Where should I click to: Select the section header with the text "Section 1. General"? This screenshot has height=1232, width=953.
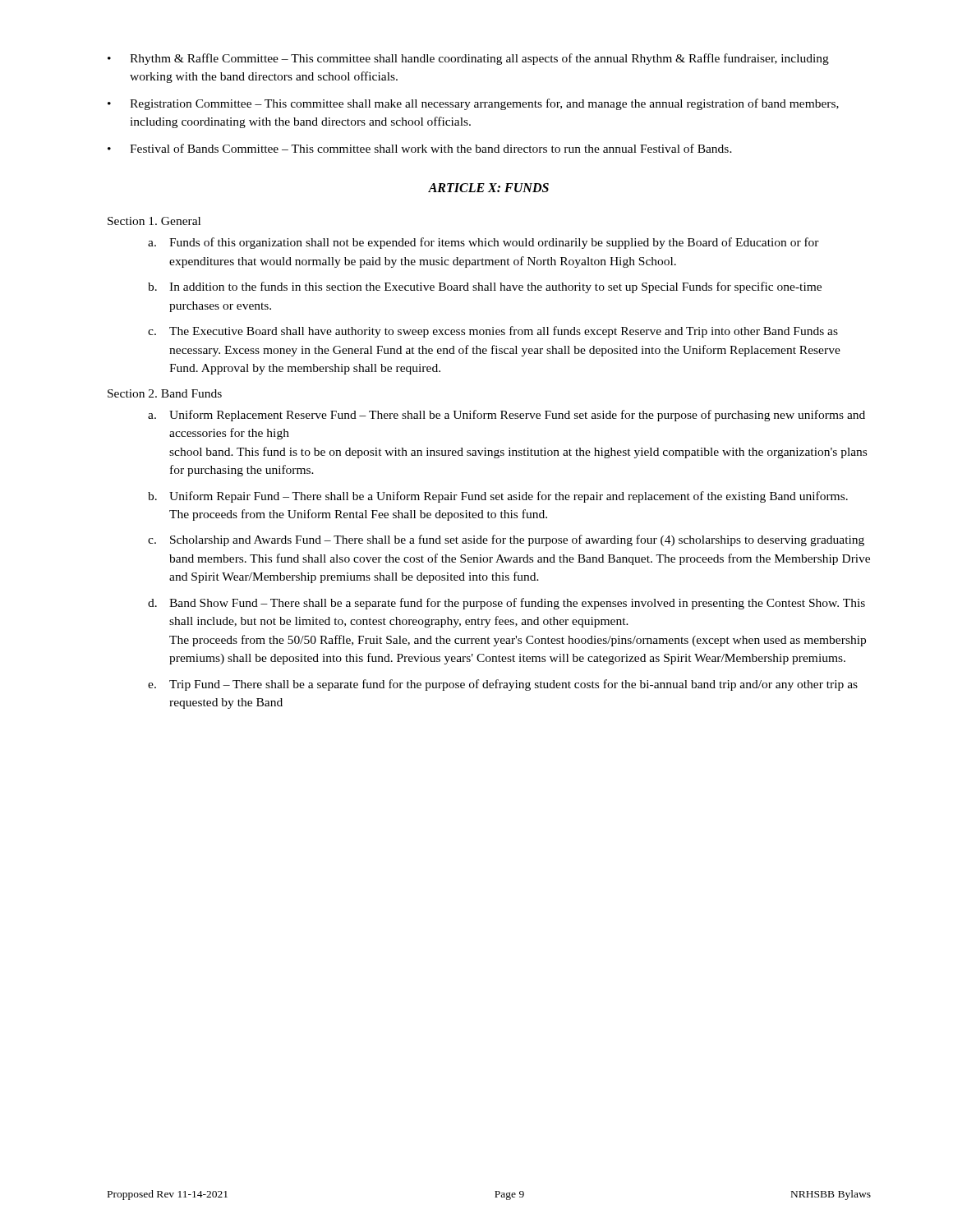click(154, 221)
